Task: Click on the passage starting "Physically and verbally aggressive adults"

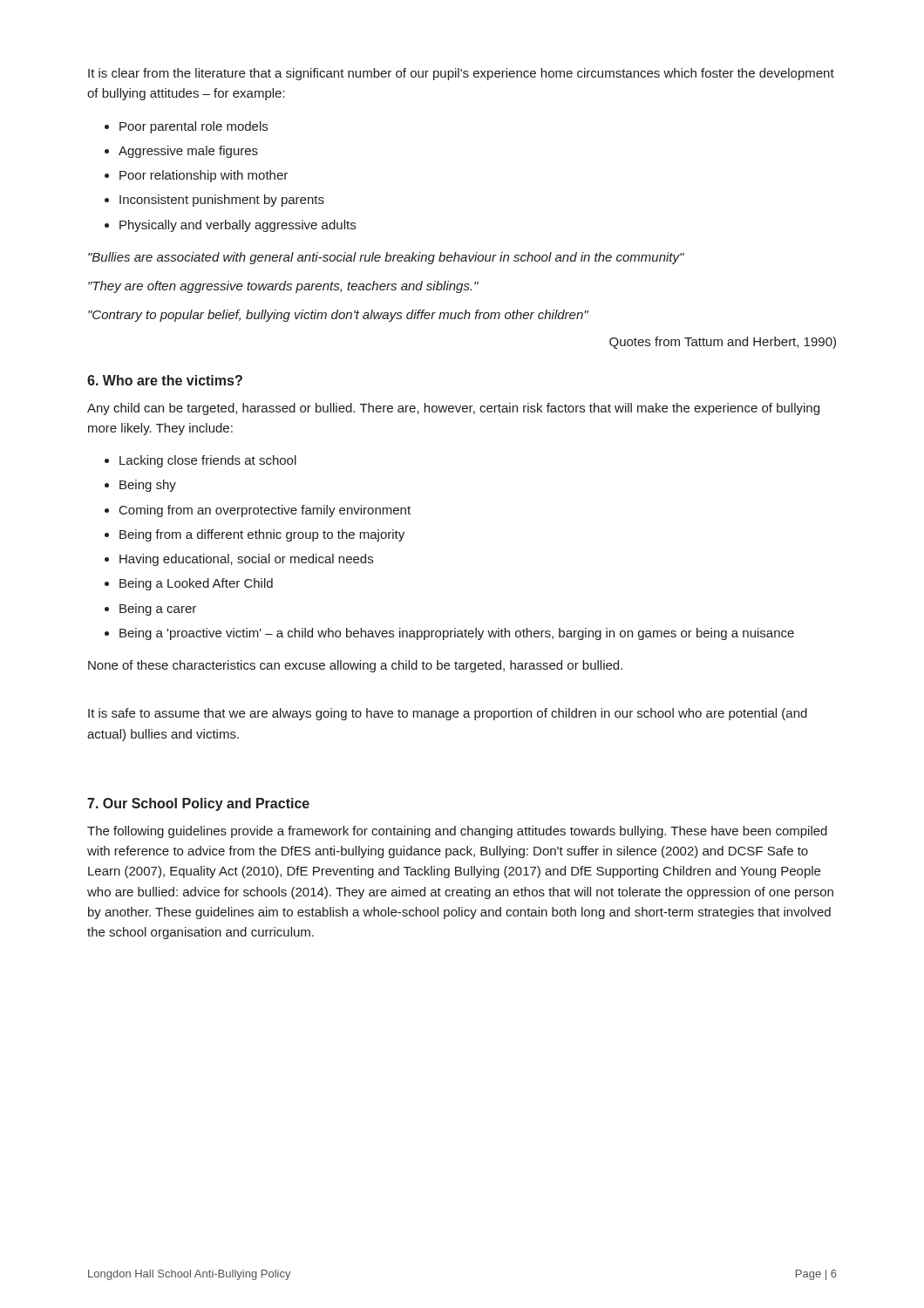Action: point(237,224)
